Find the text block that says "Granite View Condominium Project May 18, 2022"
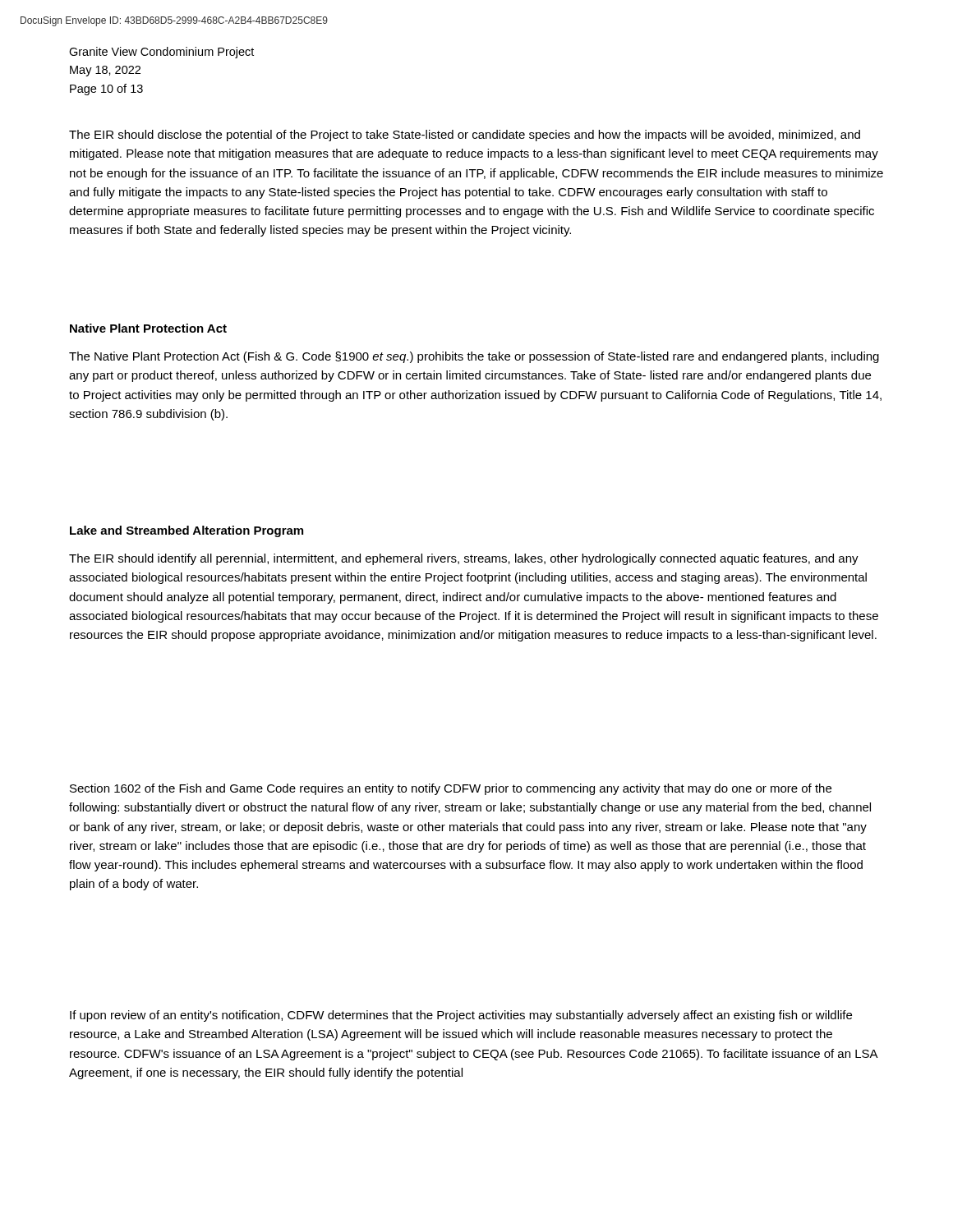 pyautogui.click(x=161, y=53)
